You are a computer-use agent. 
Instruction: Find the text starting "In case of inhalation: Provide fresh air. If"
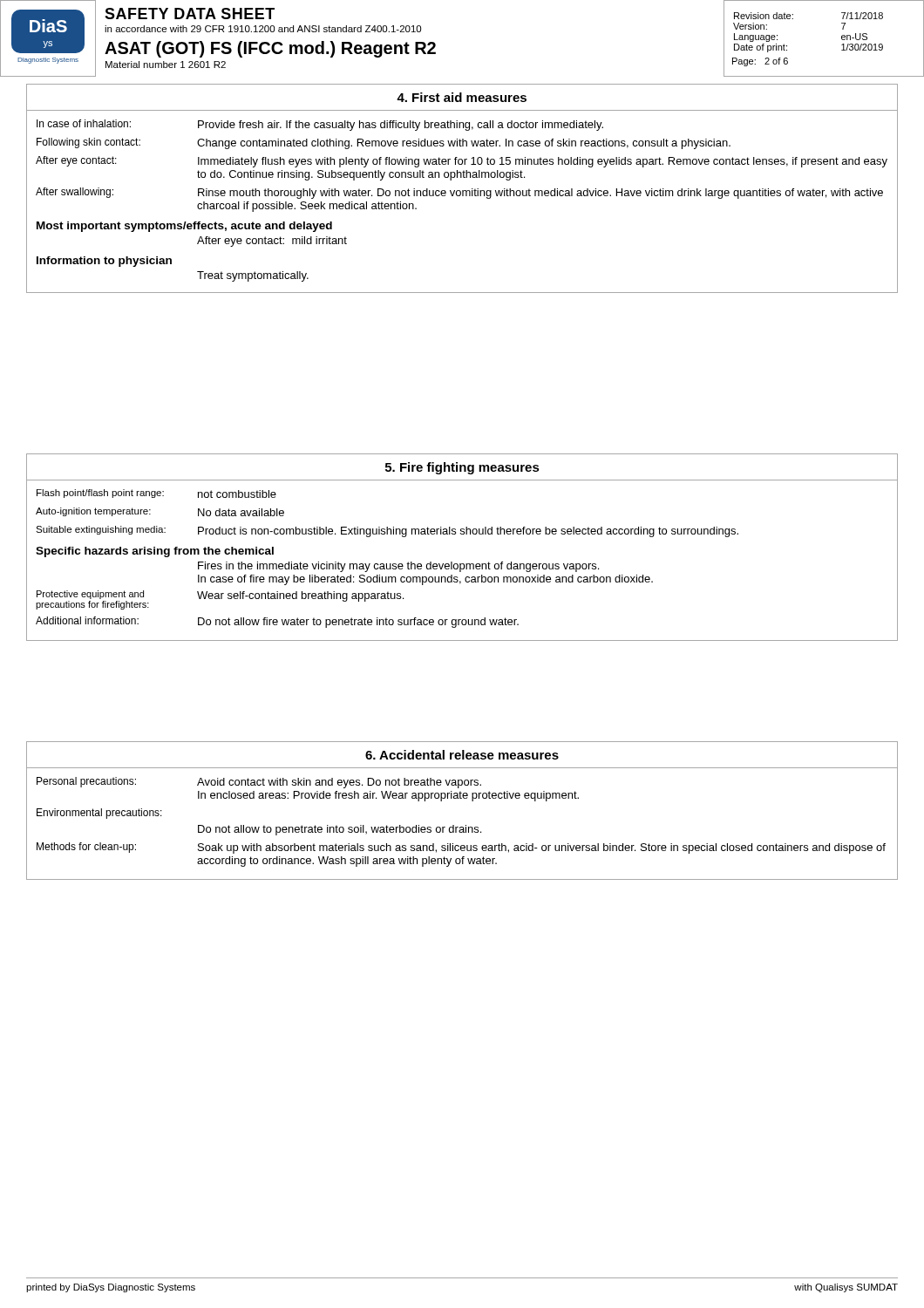pyautogui.click(x=462, y=124)
